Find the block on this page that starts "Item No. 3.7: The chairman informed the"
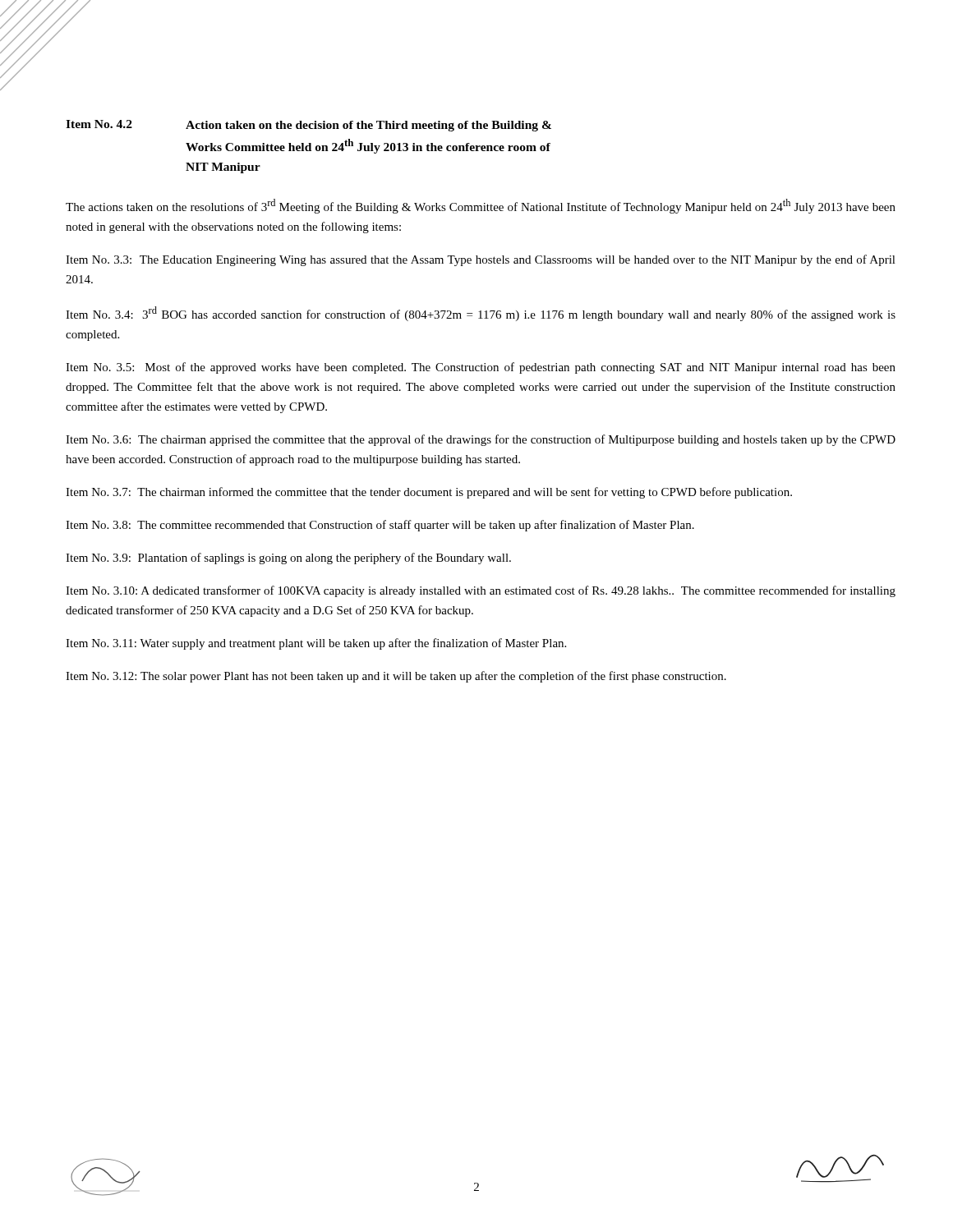953x1232 pixels. [429, 492]
